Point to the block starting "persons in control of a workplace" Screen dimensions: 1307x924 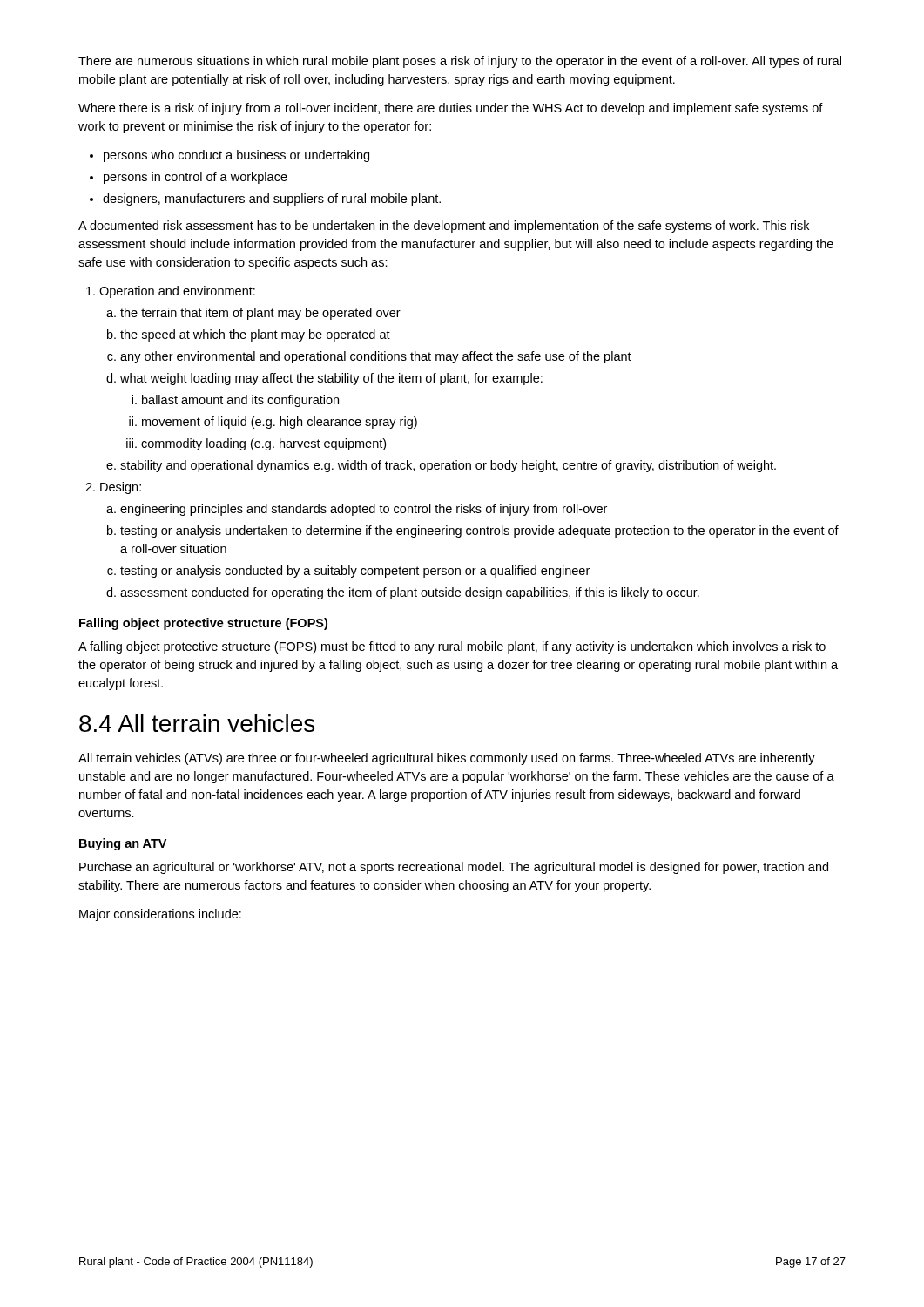[189, 178]
